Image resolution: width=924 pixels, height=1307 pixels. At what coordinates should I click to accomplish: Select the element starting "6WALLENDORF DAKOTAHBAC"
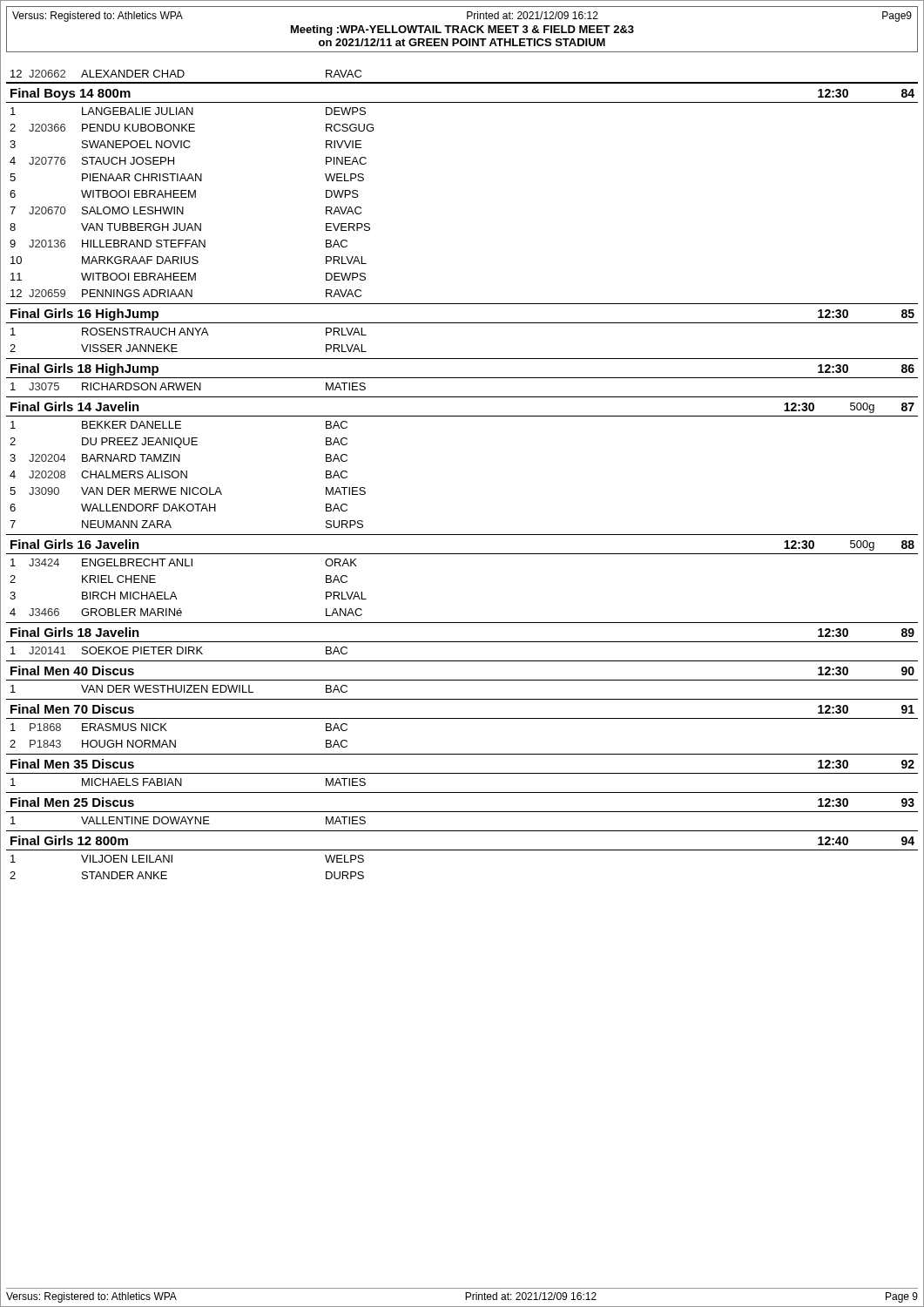point(179,508)
